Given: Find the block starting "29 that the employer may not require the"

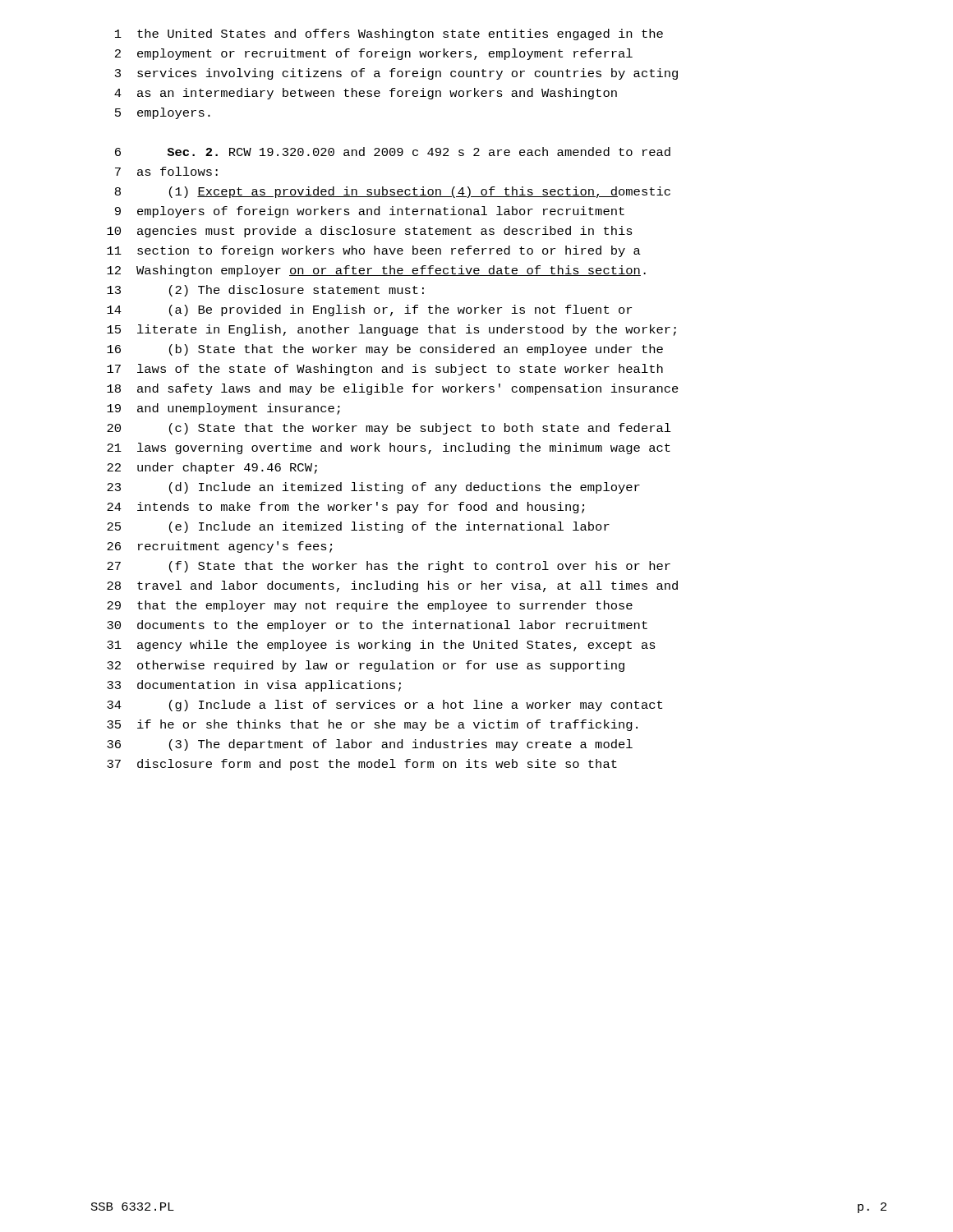Looking at the screenshot, I should [x=489, y=607].
